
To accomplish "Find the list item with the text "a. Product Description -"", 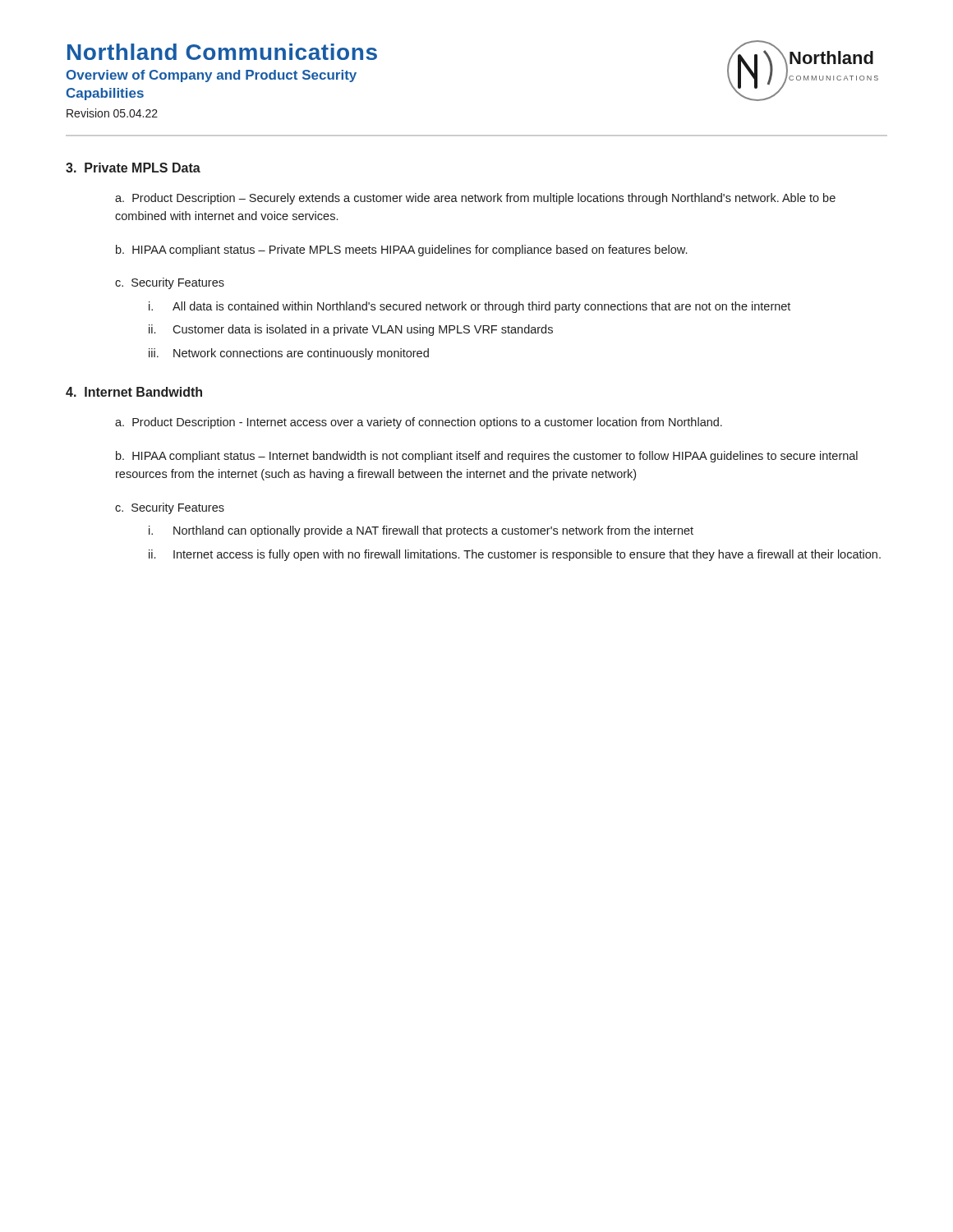I will click(x=419, y=422).
